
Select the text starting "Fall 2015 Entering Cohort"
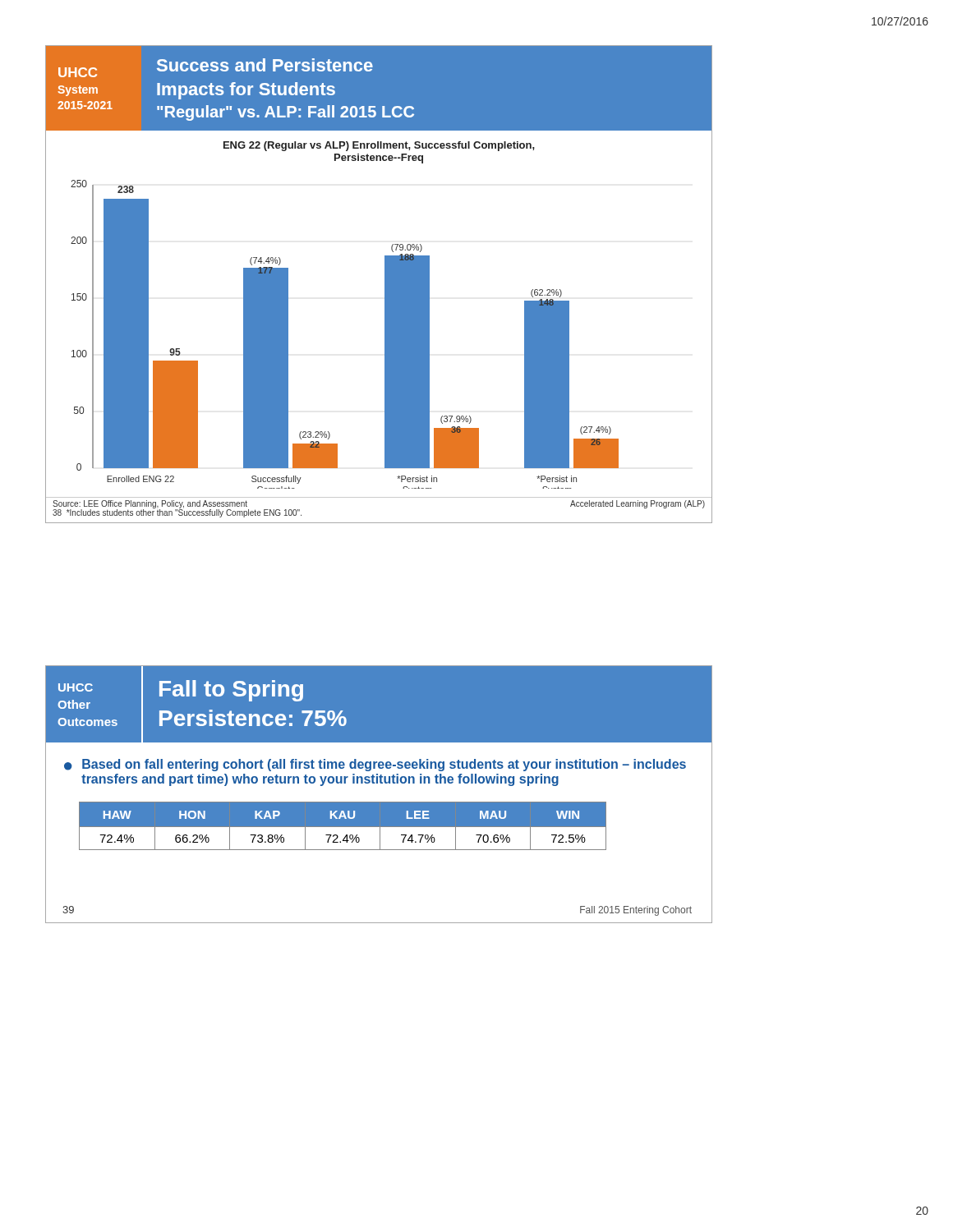coord(636,910)
